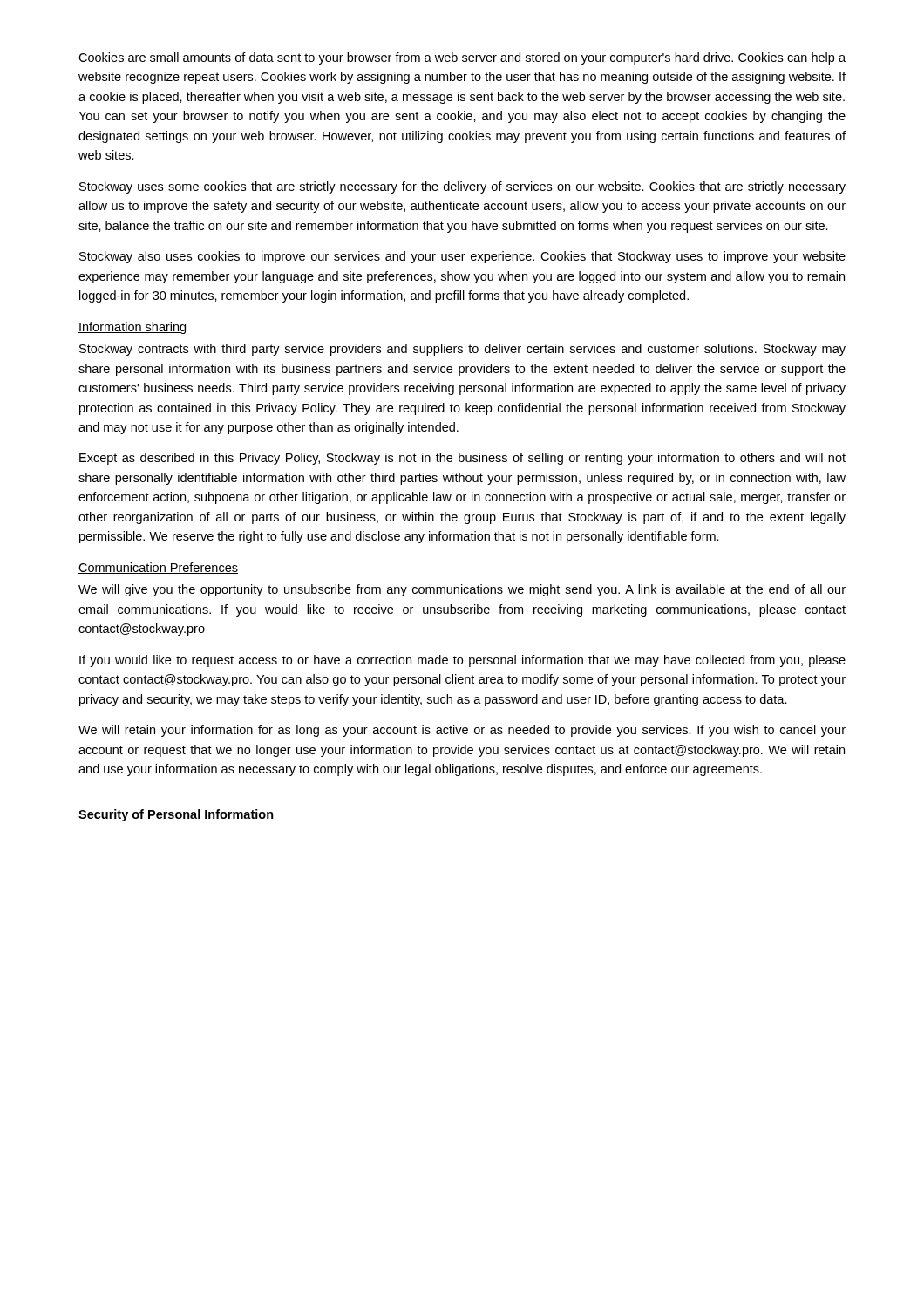Viewport: 924px width, 1308px height.
Task: Find the passage starting "Cookies are small amounts of"
Action: click(x=462, y=107)
